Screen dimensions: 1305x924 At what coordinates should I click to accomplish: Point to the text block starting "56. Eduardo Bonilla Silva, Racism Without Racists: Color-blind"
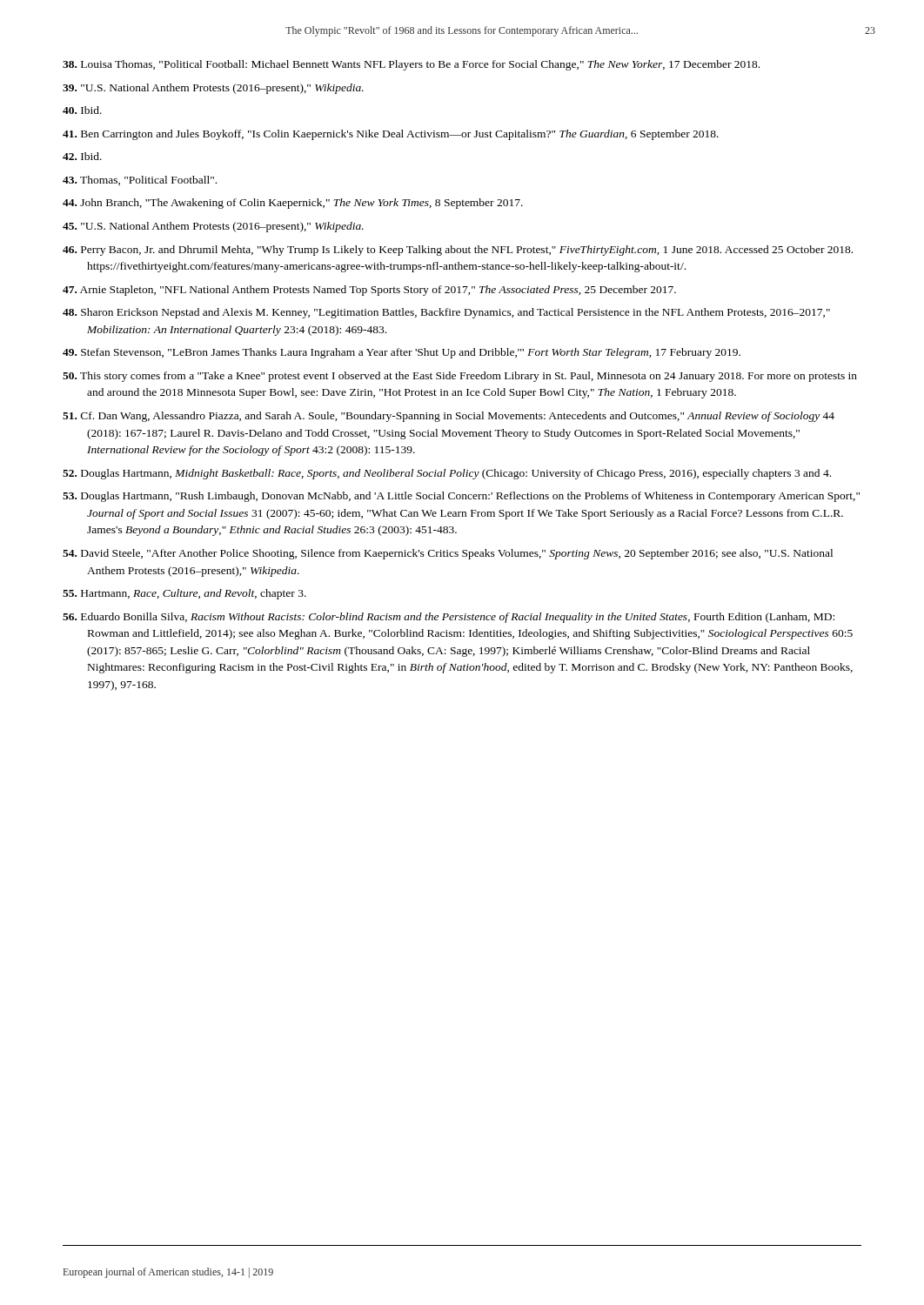point(458,650)
